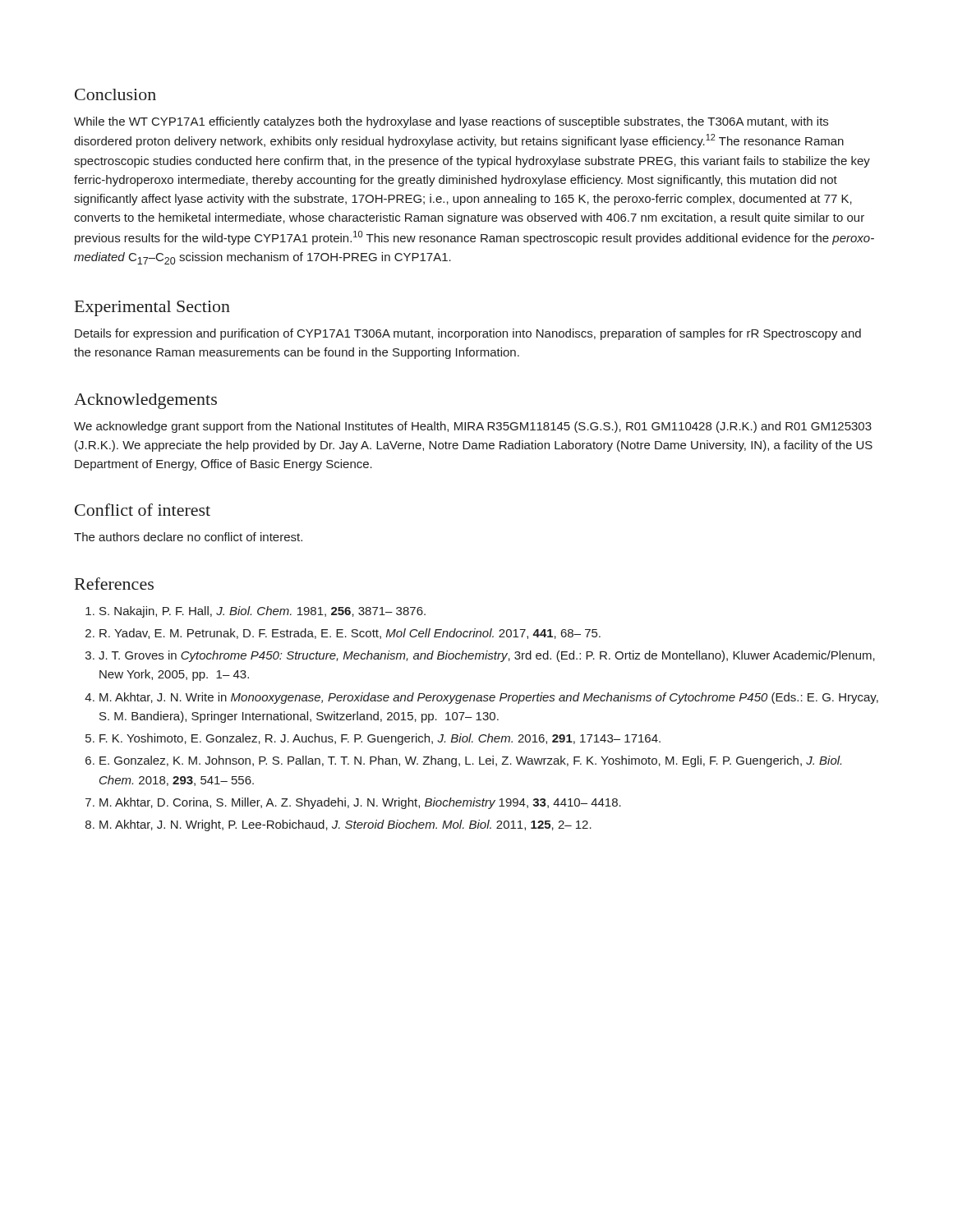Click on the list item containing "M. Akhtar, J. N. Write"
953x1232 pixels.
click(x=489, y=706)
